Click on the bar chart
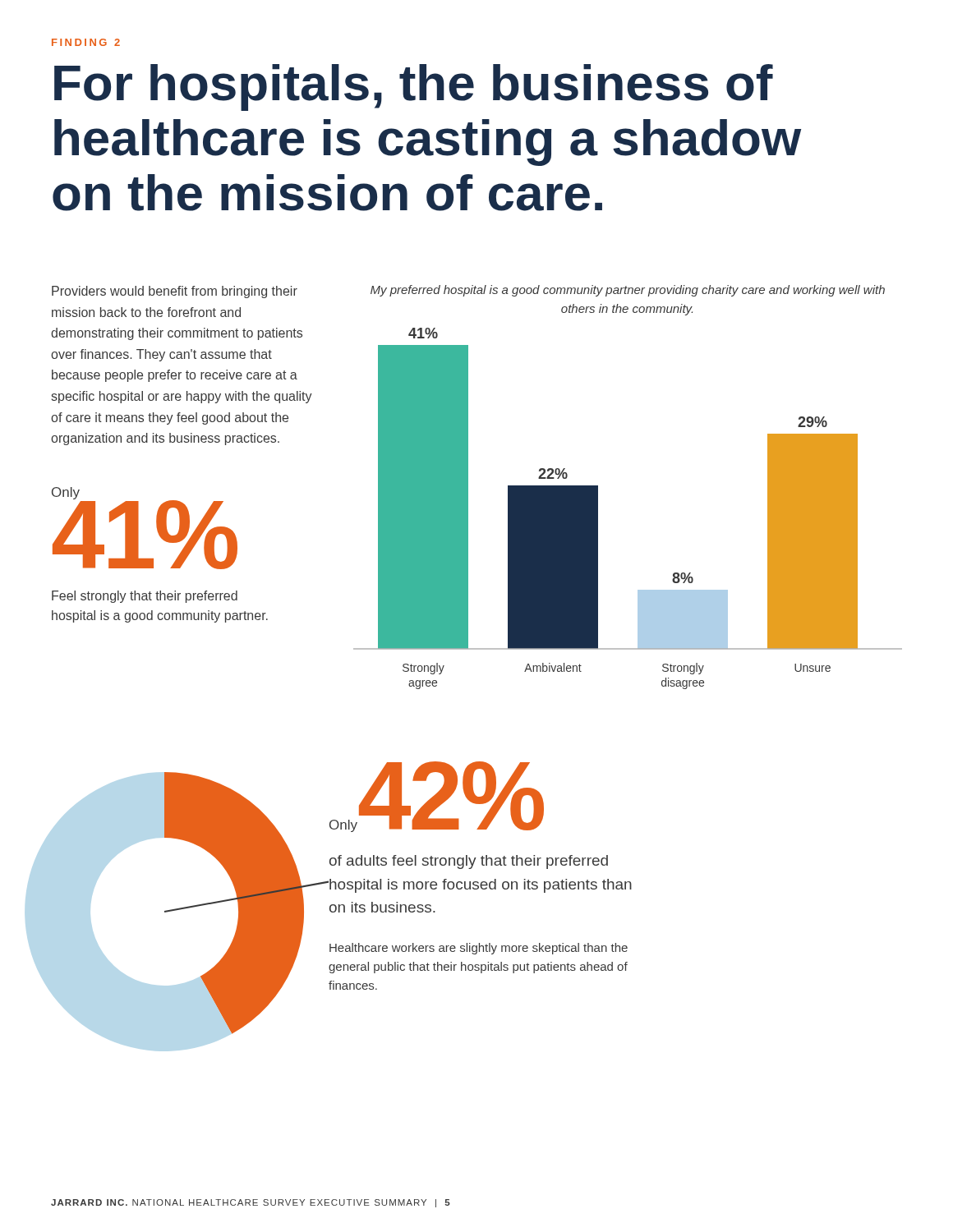 coord(628,513)
